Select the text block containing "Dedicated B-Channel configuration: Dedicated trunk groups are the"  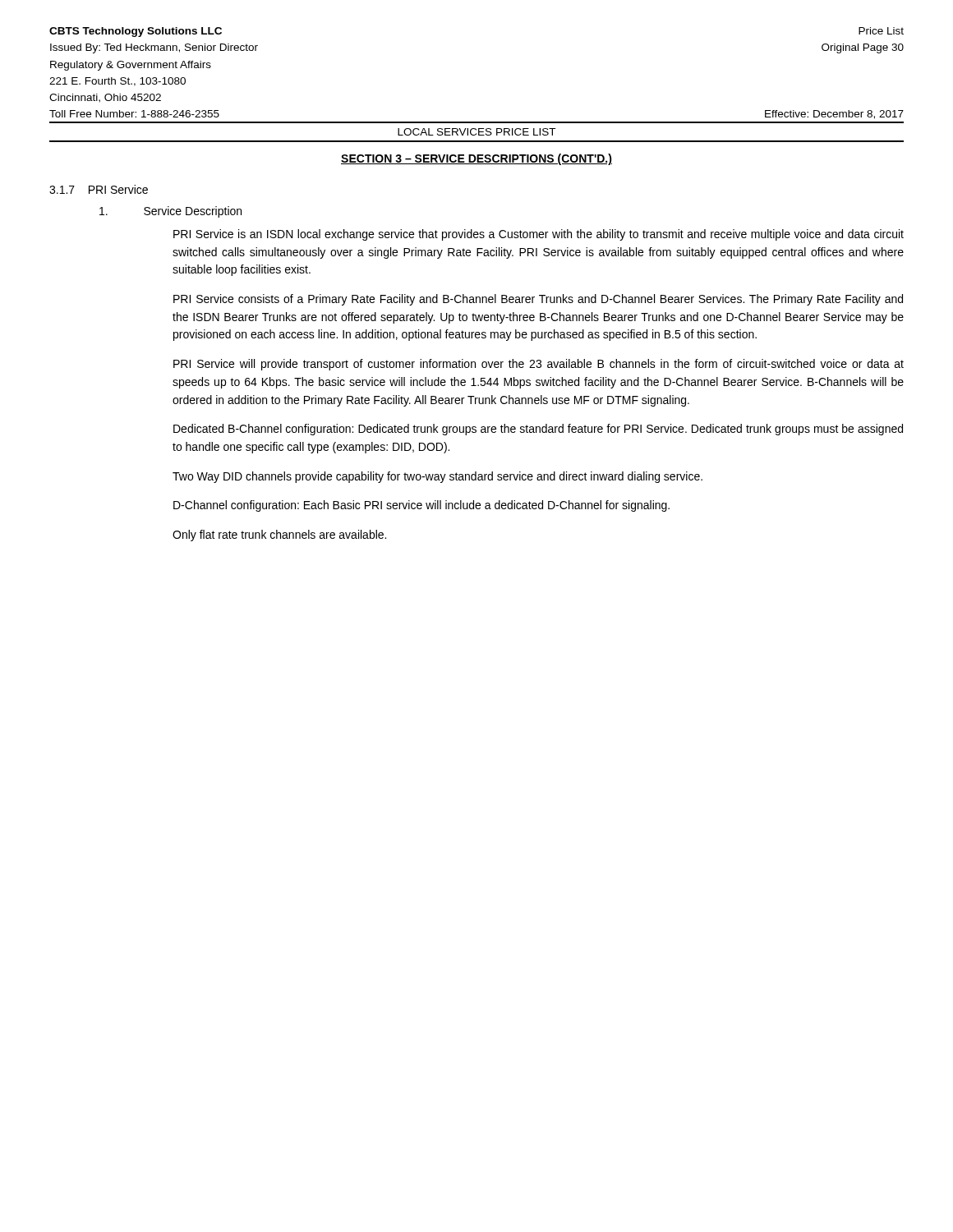pyautogui.click(x=538, y=438)
